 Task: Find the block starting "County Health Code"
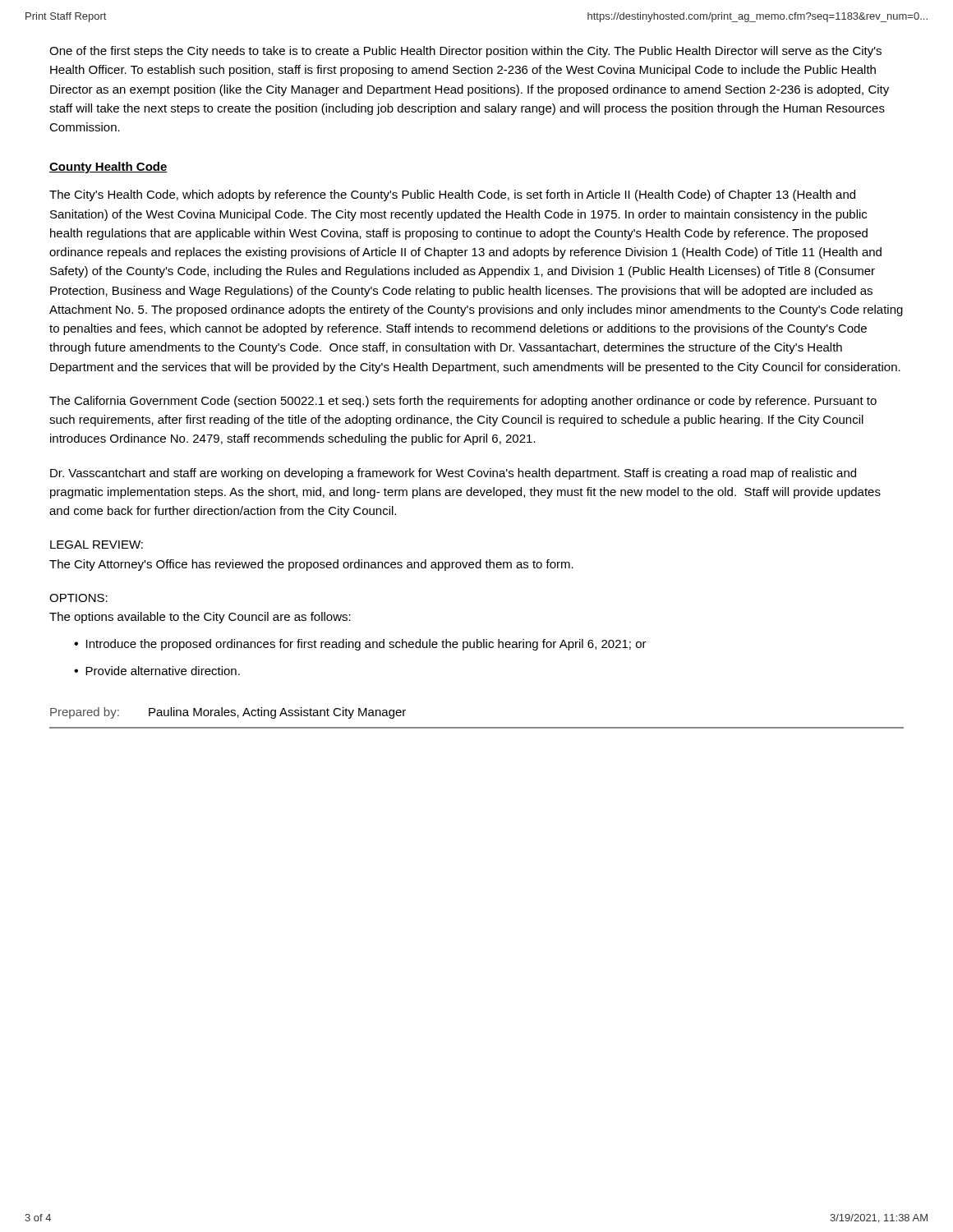point(108,167)
